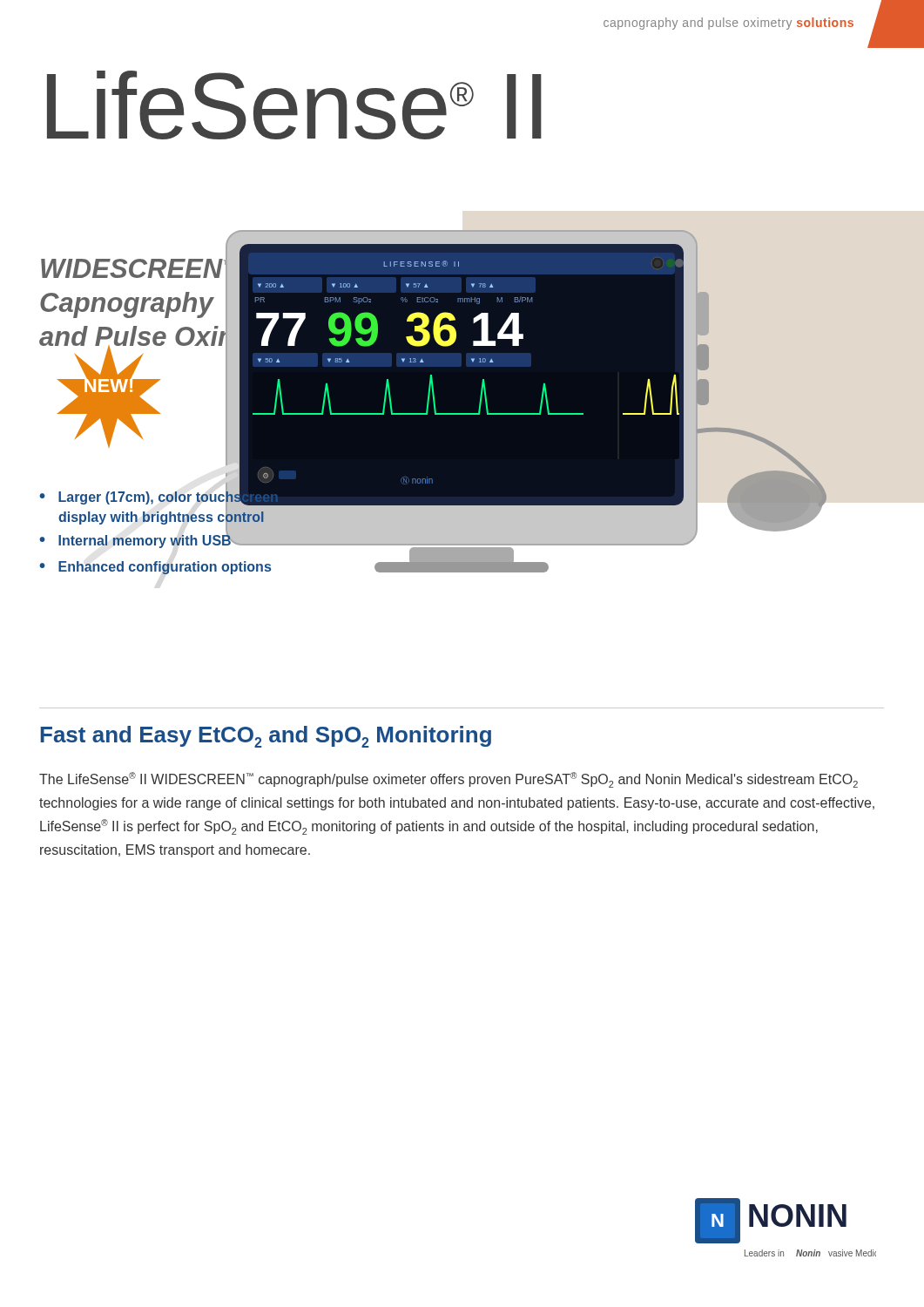The width and height of the screenshot is (924, 1307).
Task: Find the element starting "WIDESCREEN™ Capnographyand Pulse Oximetry"
Action: [x=165, y=303]
